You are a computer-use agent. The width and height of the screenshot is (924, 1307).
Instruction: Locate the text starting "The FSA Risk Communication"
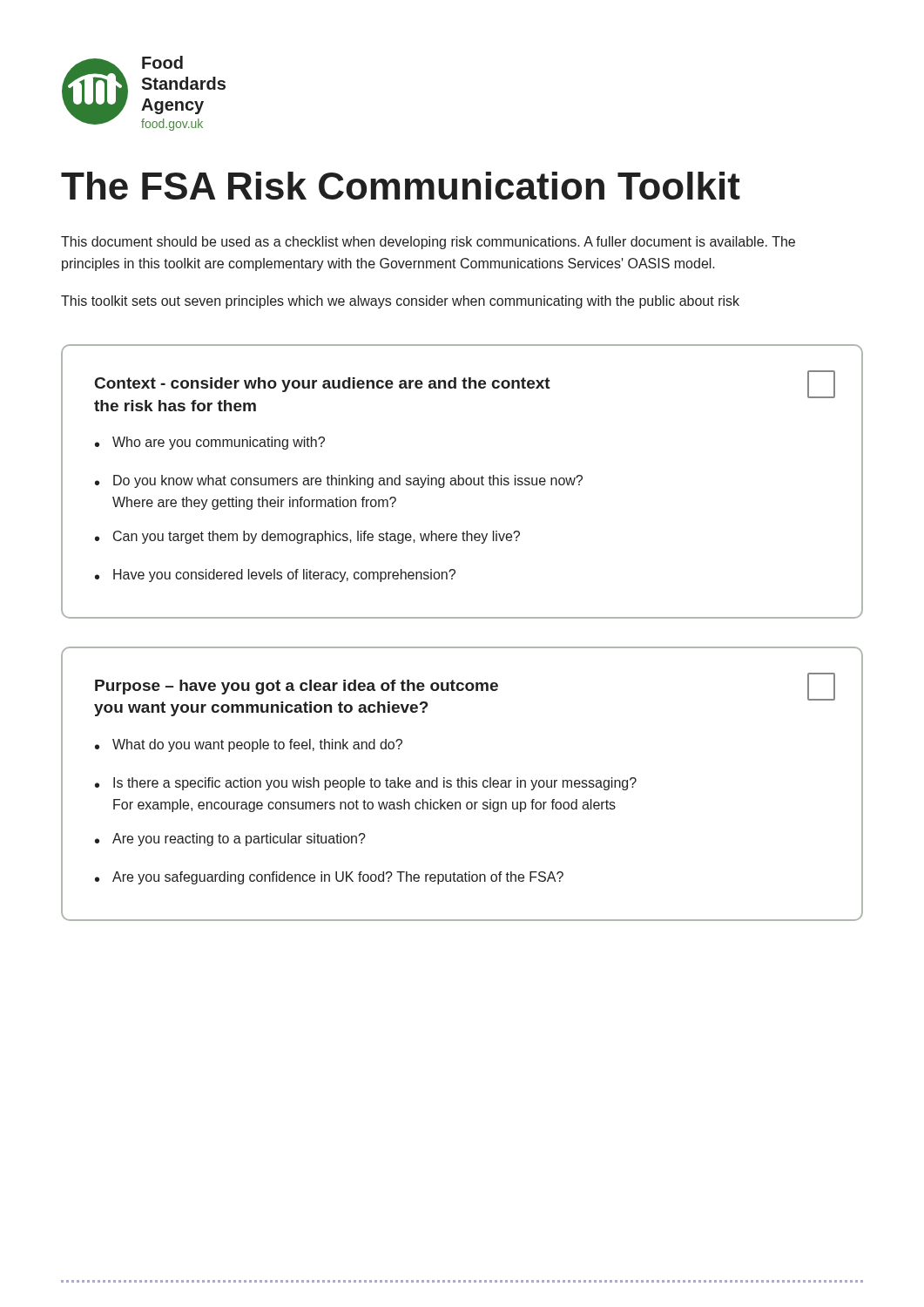401,187
